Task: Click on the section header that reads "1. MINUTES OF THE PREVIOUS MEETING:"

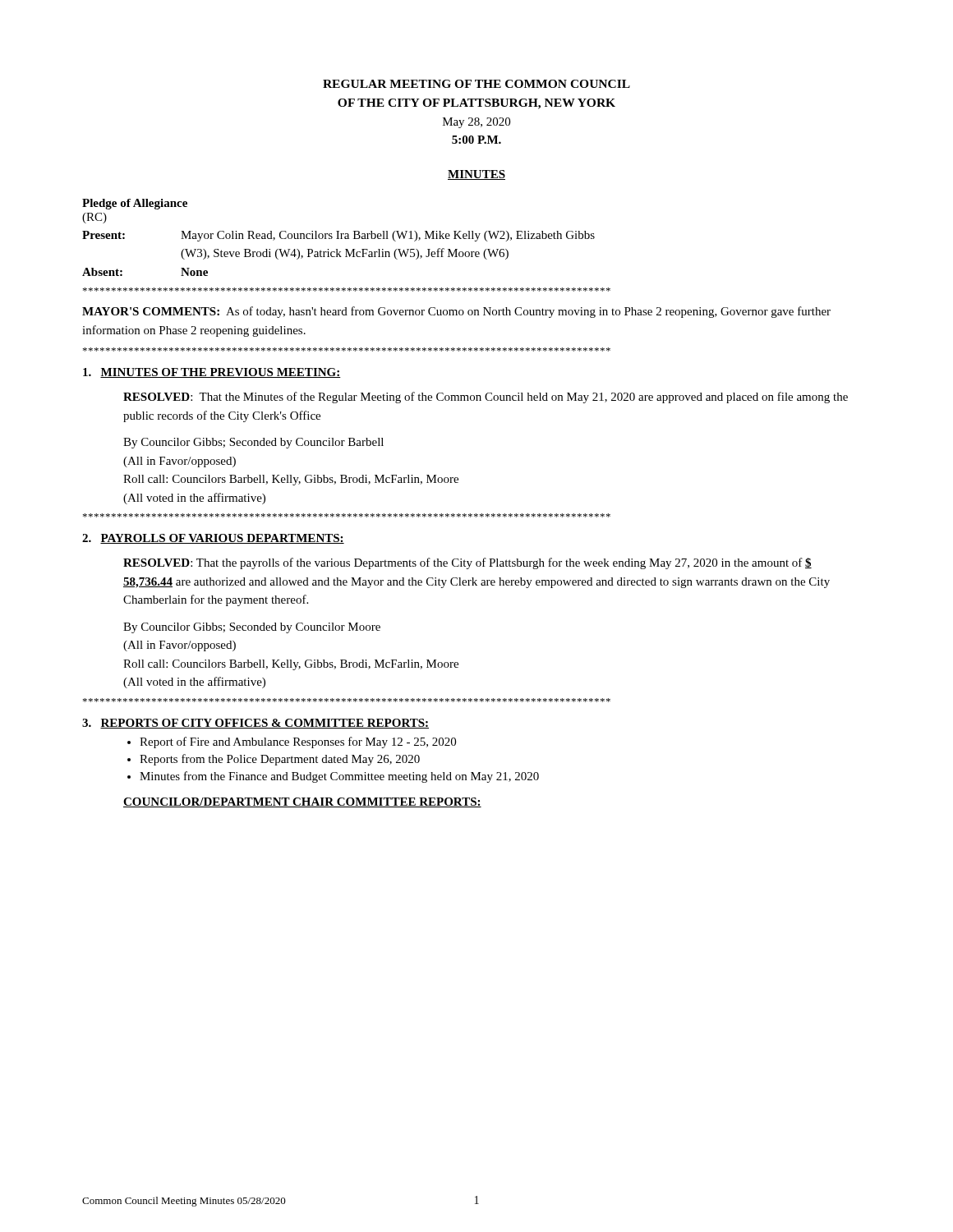Action: pyautogui.click(x=211, y=372)
